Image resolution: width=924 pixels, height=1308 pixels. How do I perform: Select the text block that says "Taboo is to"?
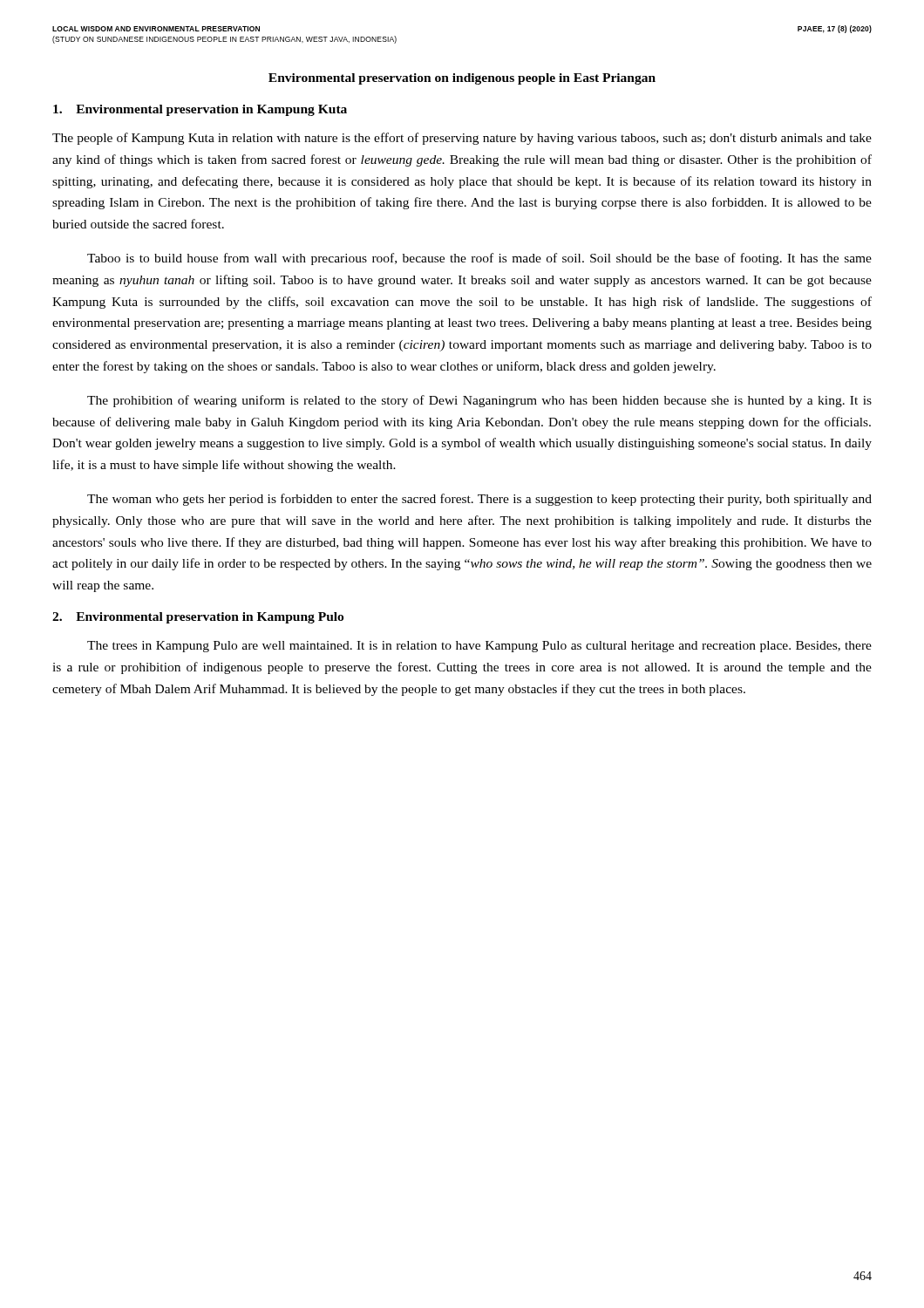point(462,312)
